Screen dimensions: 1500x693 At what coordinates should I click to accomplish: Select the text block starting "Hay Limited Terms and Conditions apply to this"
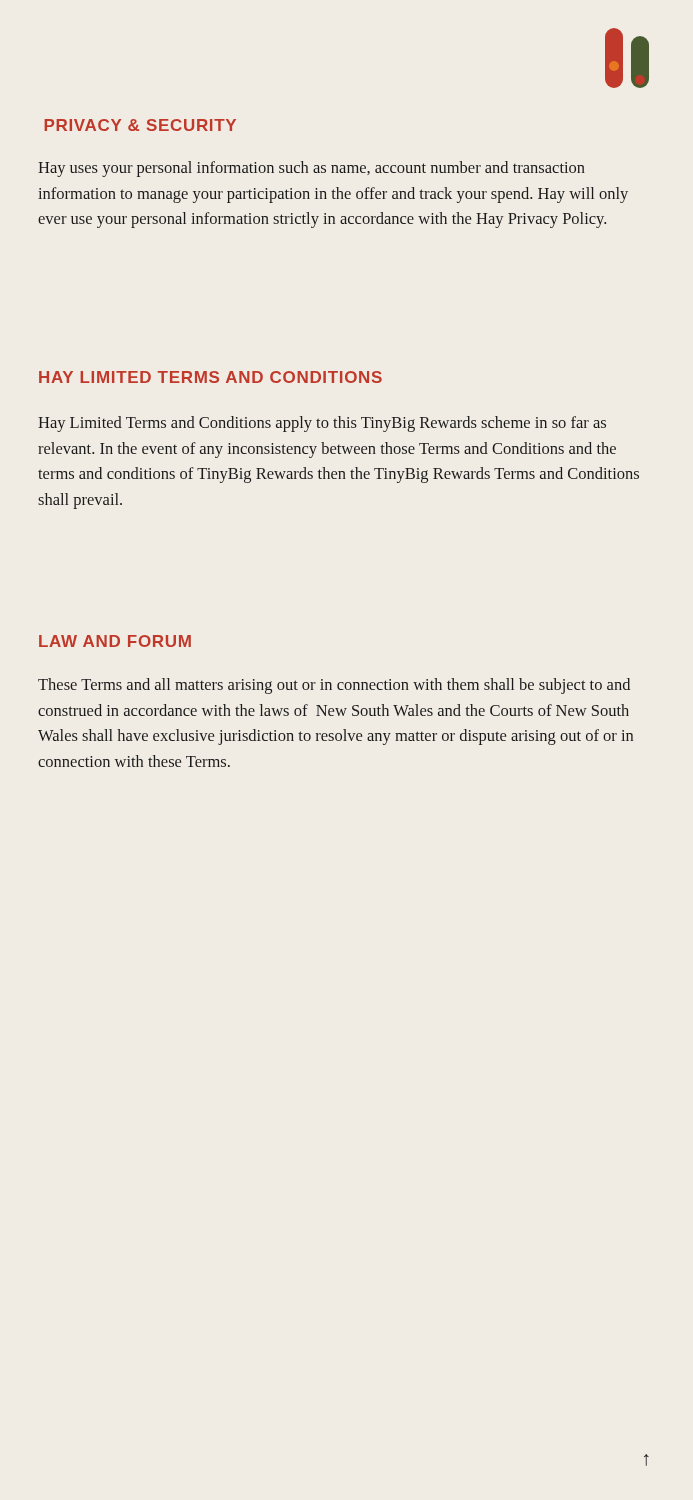click(346, 461)
